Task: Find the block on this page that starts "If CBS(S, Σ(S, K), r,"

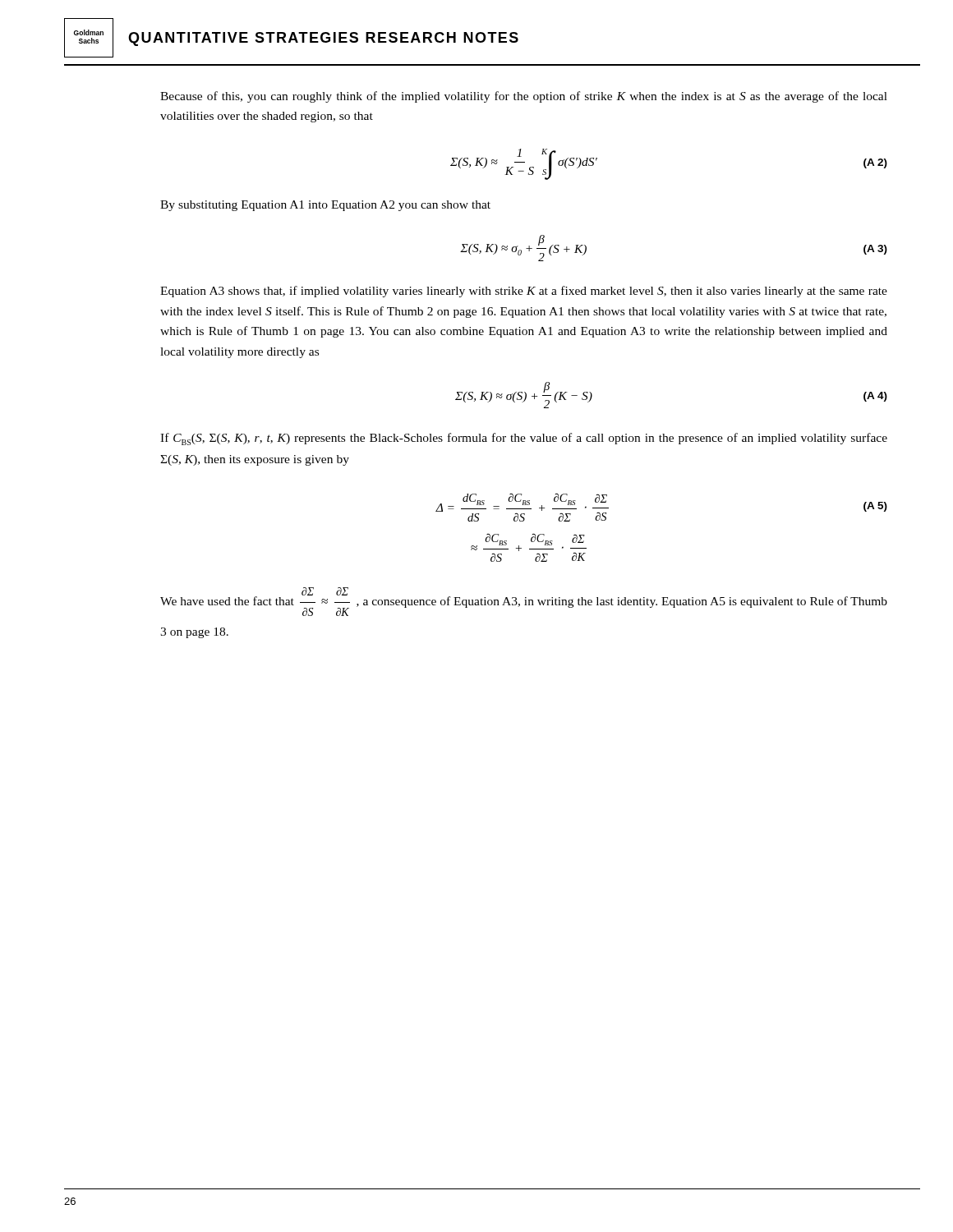Action: 524,448
